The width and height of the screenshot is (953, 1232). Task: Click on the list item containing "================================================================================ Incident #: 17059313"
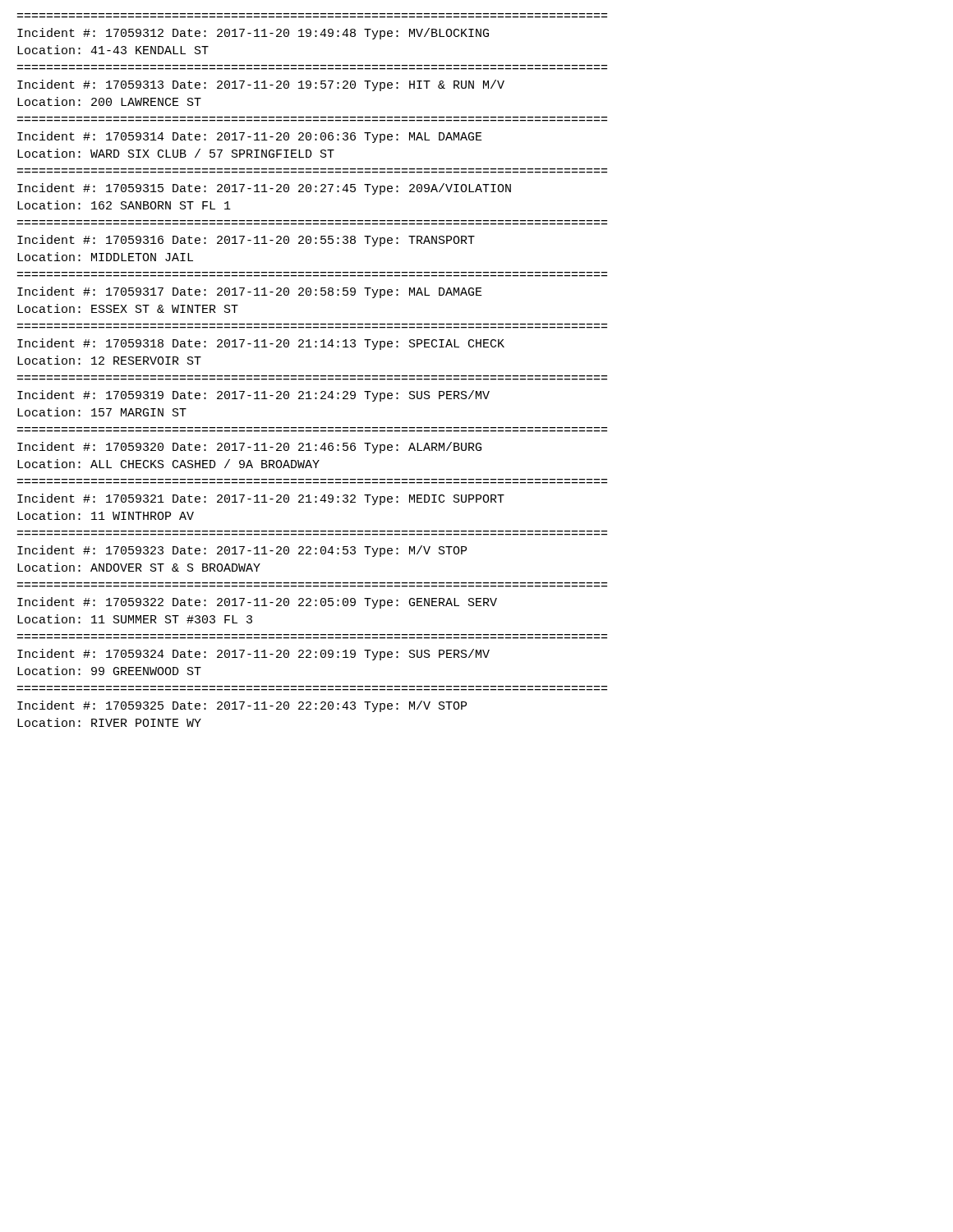(x=476, y=85)
